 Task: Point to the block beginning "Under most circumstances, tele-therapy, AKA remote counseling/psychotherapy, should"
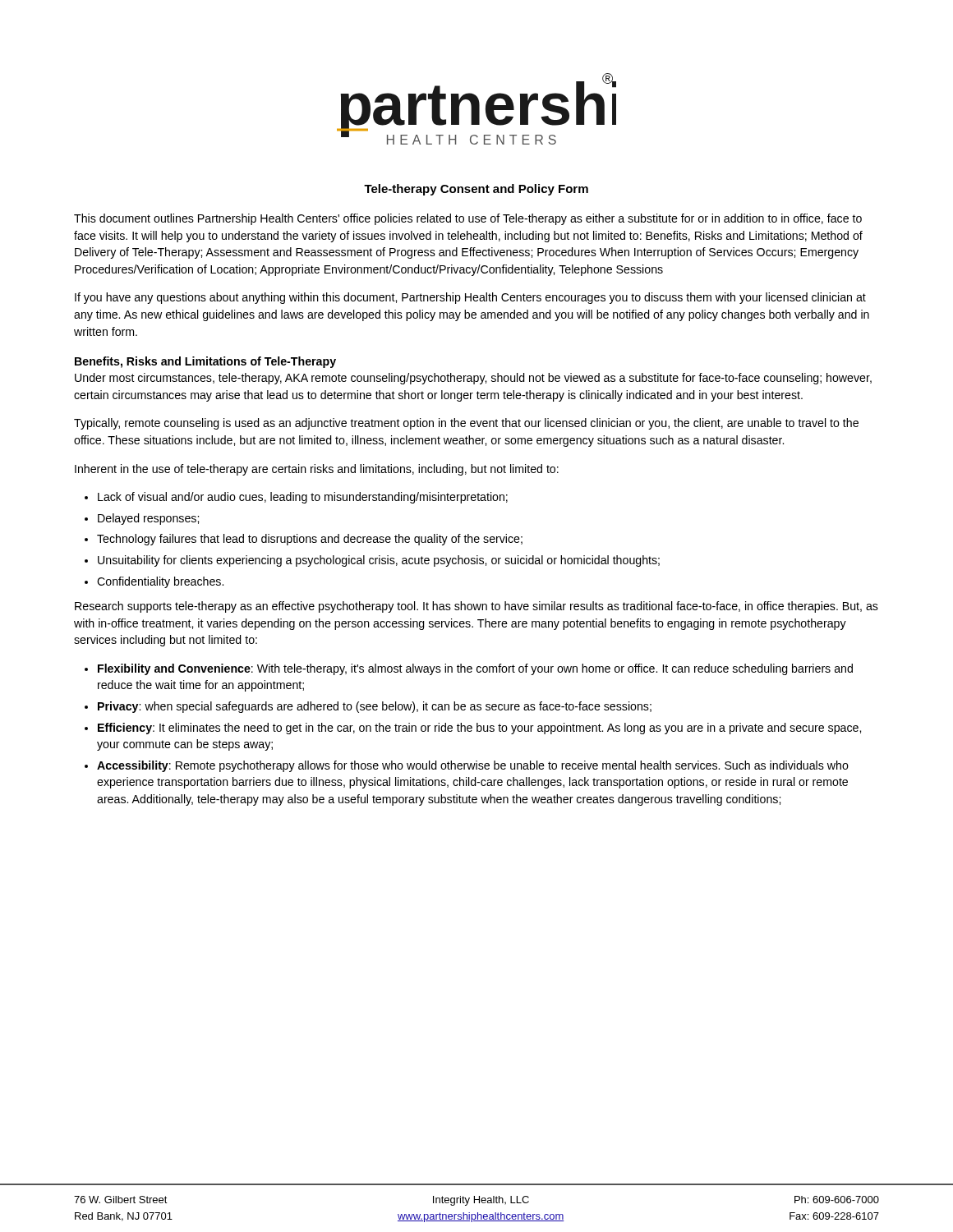(473, 386)
